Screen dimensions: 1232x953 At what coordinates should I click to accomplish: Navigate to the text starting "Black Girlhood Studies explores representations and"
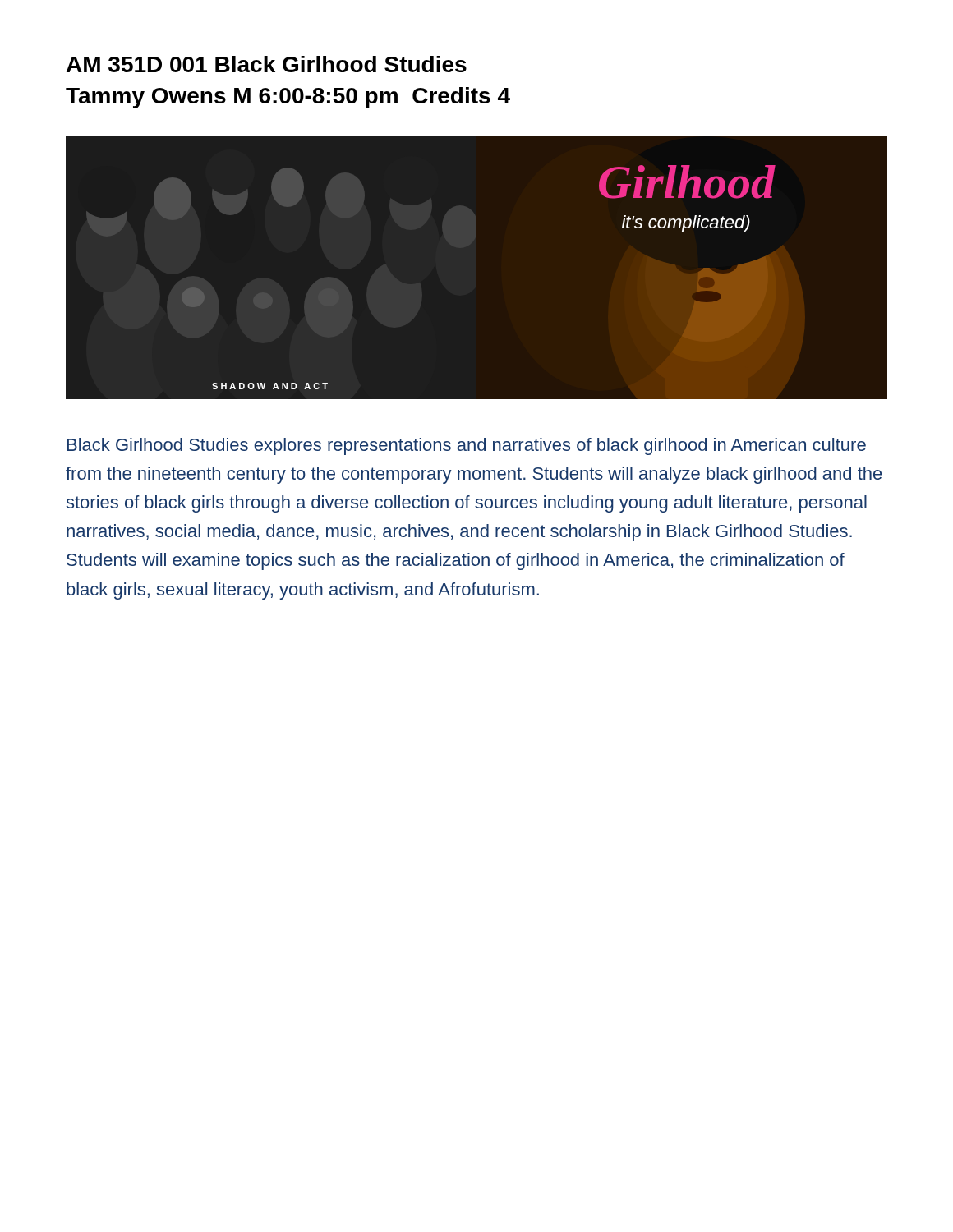click(474, 517)
